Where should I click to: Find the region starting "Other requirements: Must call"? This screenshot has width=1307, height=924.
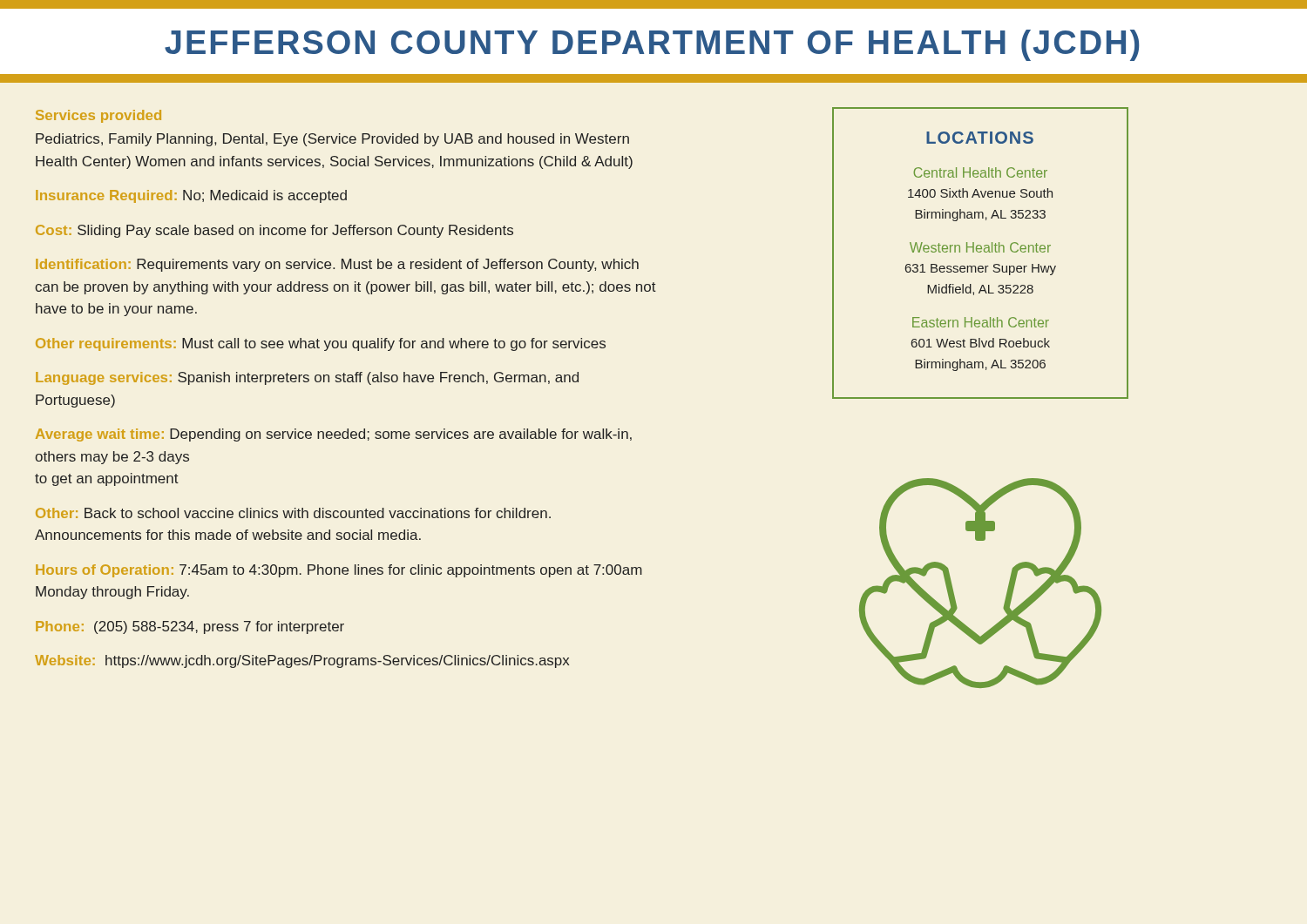point(321,343)
